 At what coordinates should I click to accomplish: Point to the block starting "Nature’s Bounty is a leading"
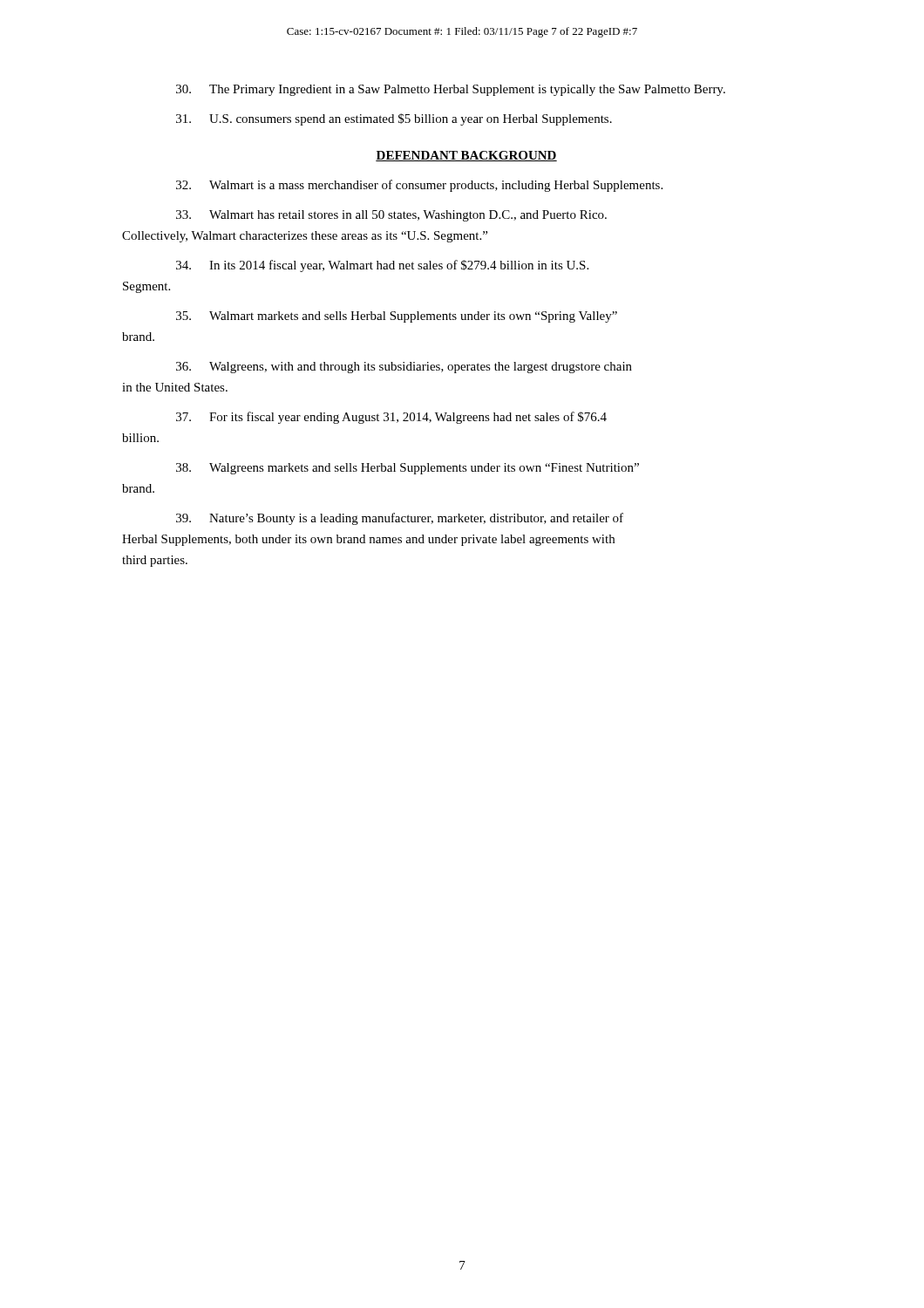[466, 539]
